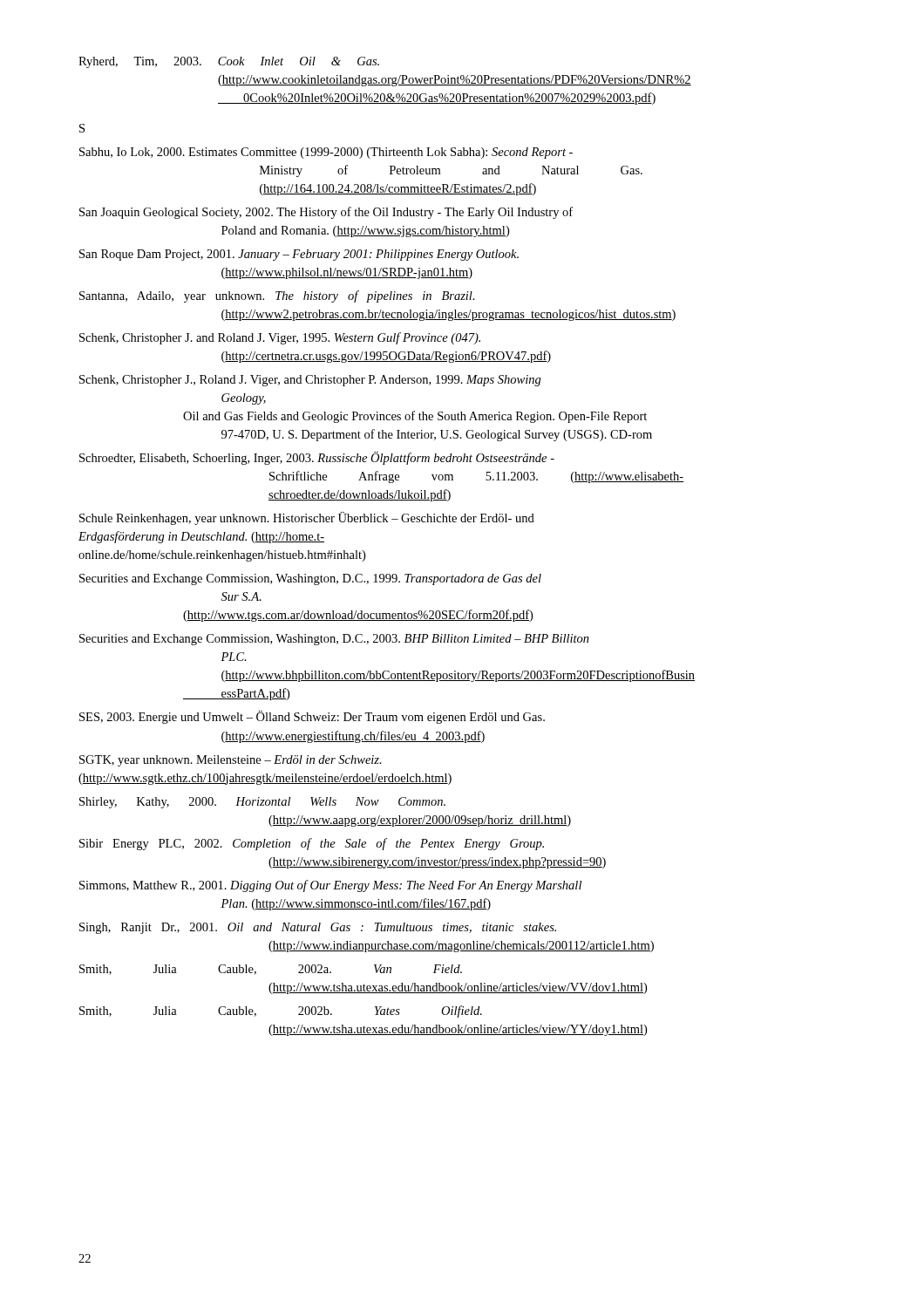Locate the block of text that opens with "SES, 2003. Energie und Umwelt –"
Image resolution: width=924 pixels, height=1308 pixels.
click(x=462, y=727)
